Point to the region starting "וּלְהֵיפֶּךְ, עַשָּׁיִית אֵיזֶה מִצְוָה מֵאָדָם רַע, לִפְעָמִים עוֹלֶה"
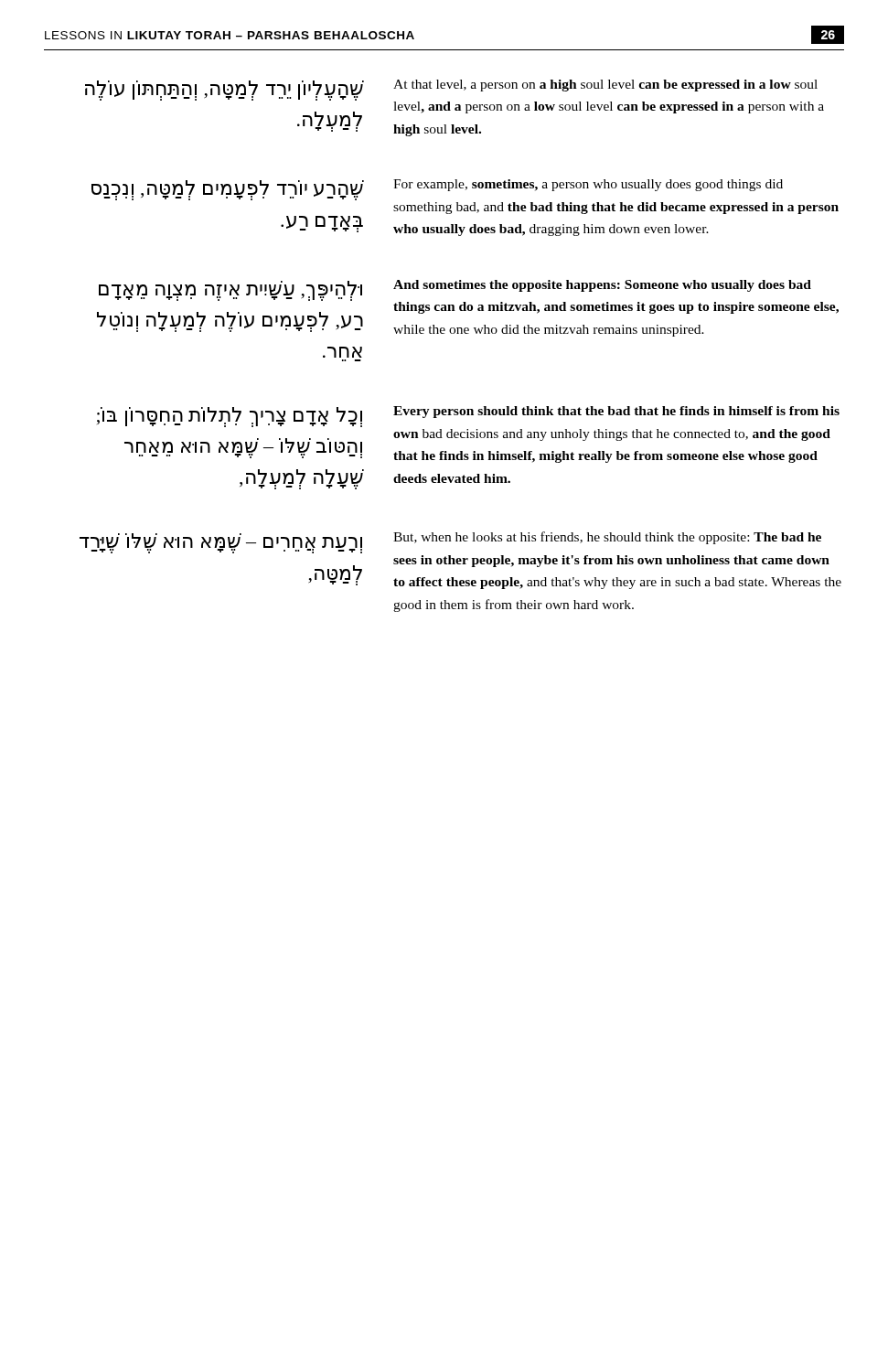The image size is (888, 1372). pyautogui.click(x=230, y=320)
